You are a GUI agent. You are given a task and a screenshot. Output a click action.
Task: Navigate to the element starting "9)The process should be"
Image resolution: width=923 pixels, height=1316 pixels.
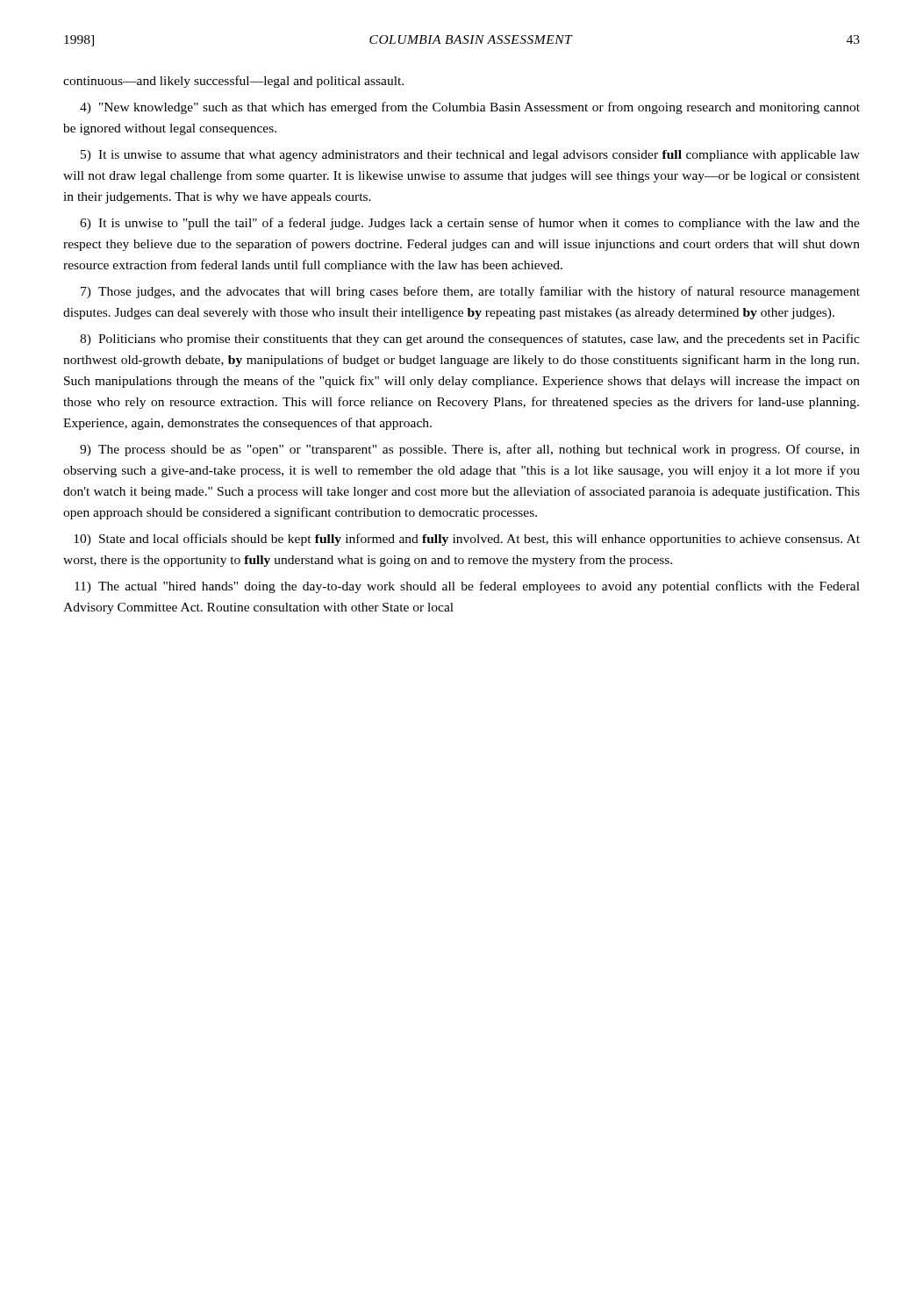pyautogui.click(x=462, y=479)
